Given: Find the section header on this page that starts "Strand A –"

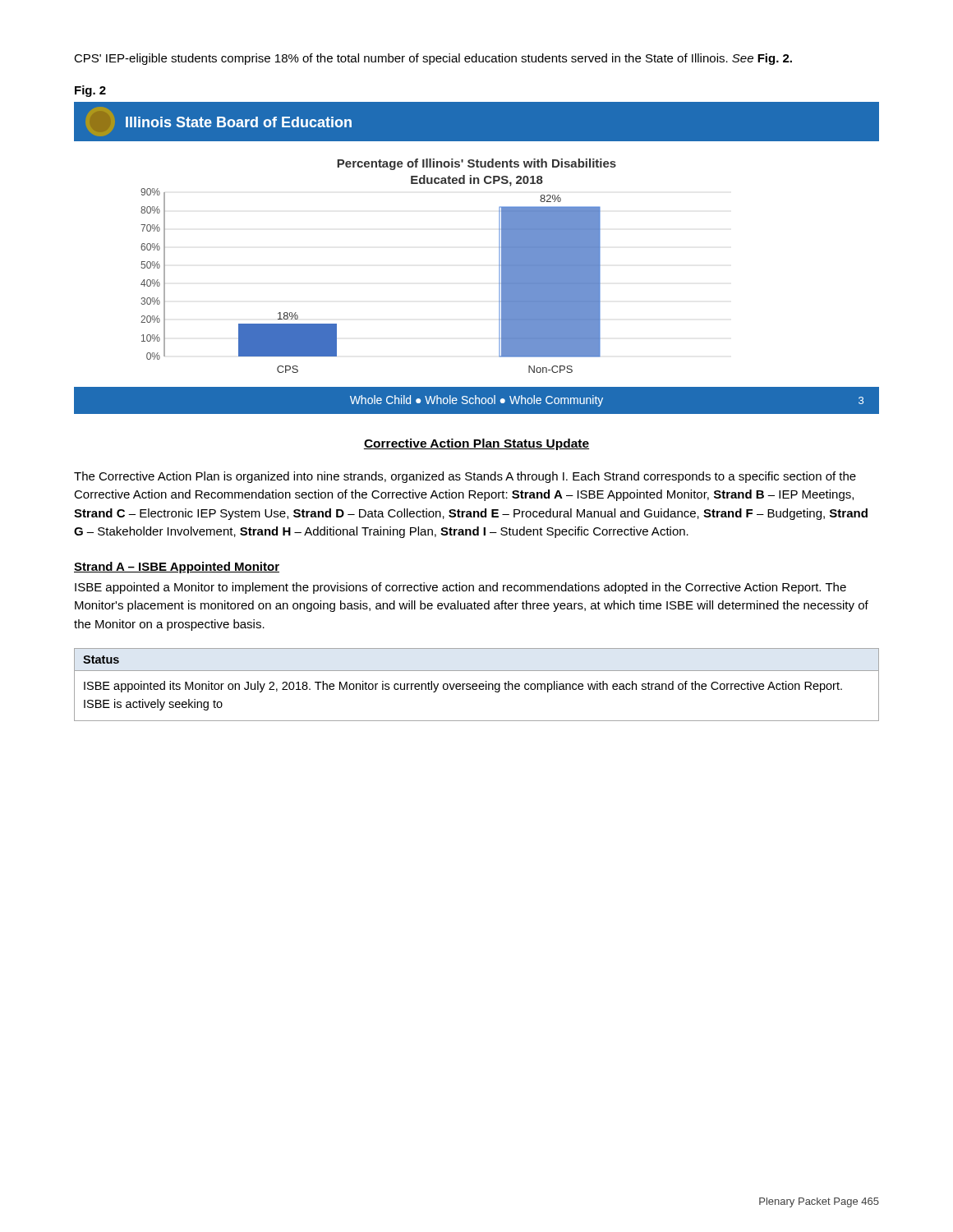Looking at the screenshot, I should pos(177,566).
